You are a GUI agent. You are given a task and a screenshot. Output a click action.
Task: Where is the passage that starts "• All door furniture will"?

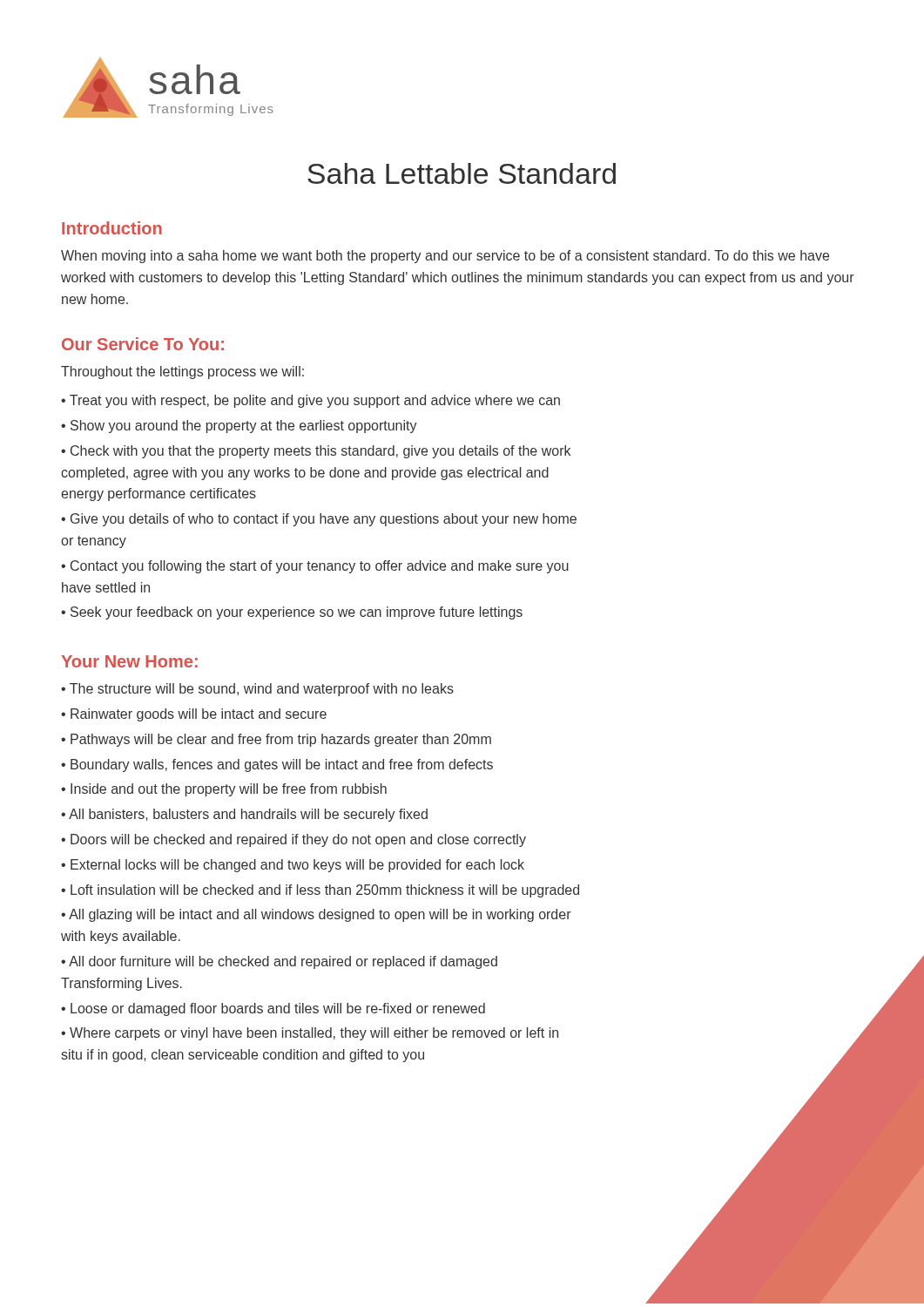[280, 972]
